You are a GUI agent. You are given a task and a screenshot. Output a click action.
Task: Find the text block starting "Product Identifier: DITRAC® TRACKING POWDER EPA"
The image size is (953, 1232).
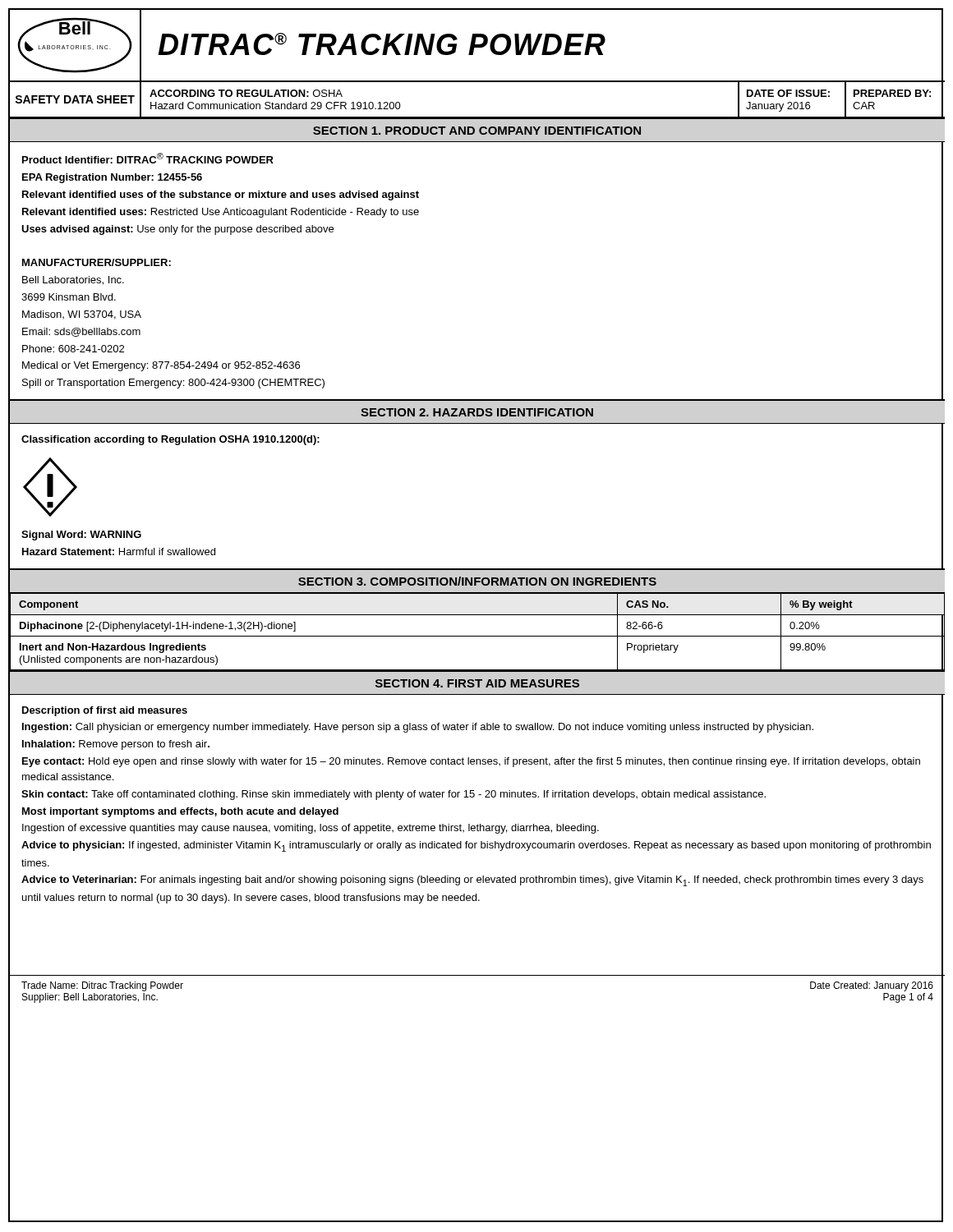point(148,158)
